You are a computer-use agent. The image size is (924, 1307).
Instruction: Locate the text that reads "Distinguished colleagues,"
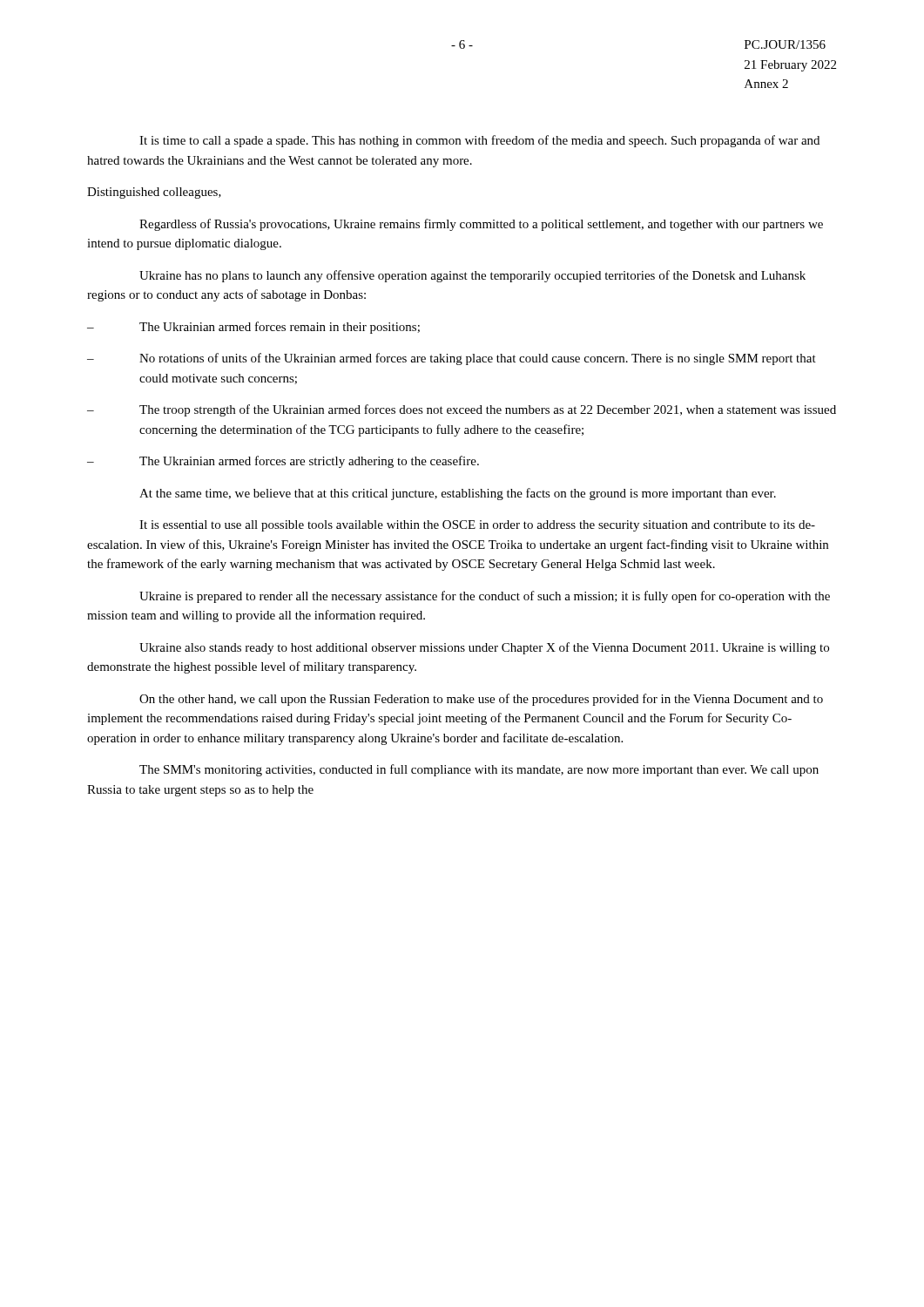[x=154, y=193]
